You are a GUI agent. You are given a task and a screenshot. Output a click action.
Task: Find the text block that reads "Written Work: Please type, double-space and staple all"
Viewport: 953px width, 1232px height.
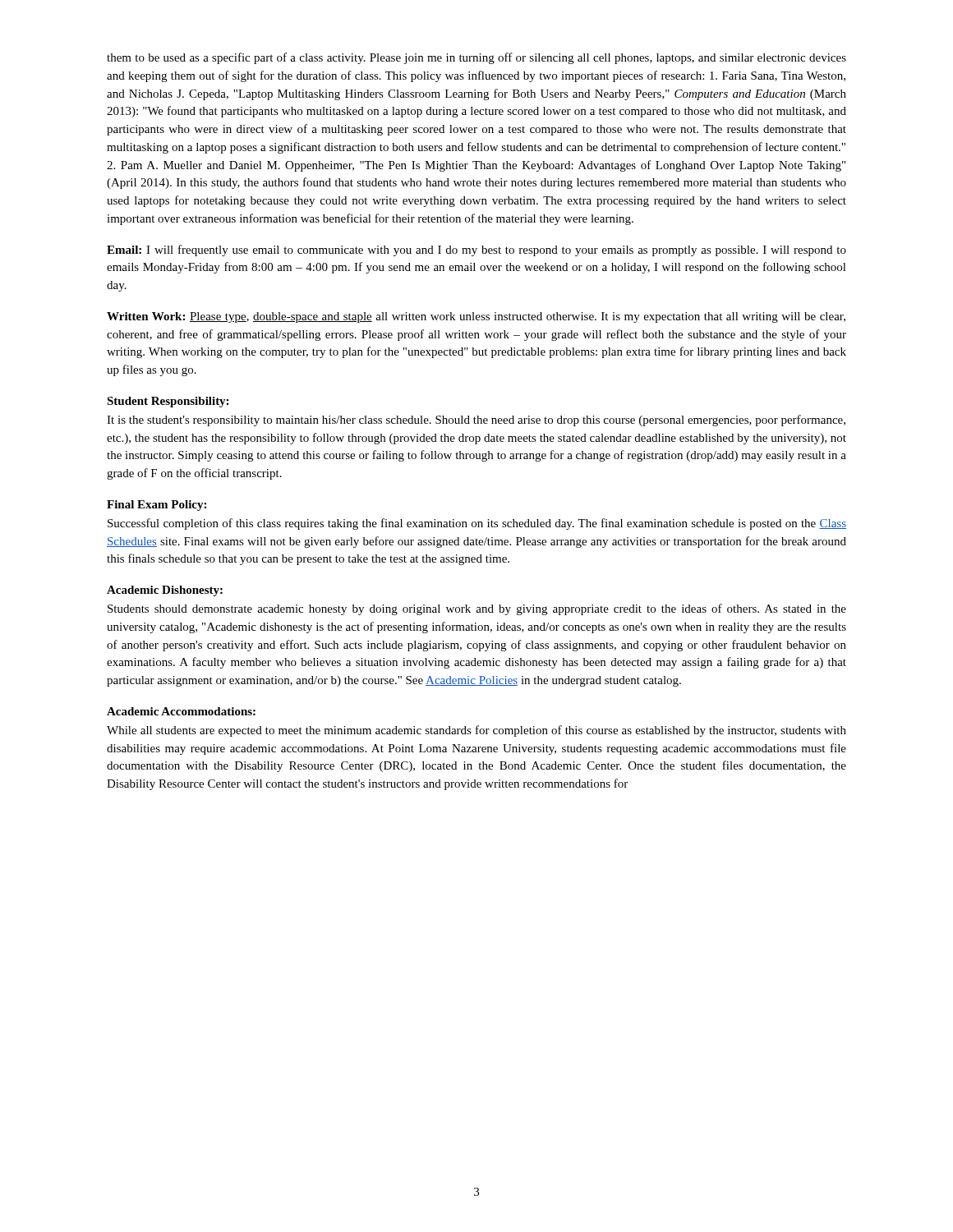476,343
